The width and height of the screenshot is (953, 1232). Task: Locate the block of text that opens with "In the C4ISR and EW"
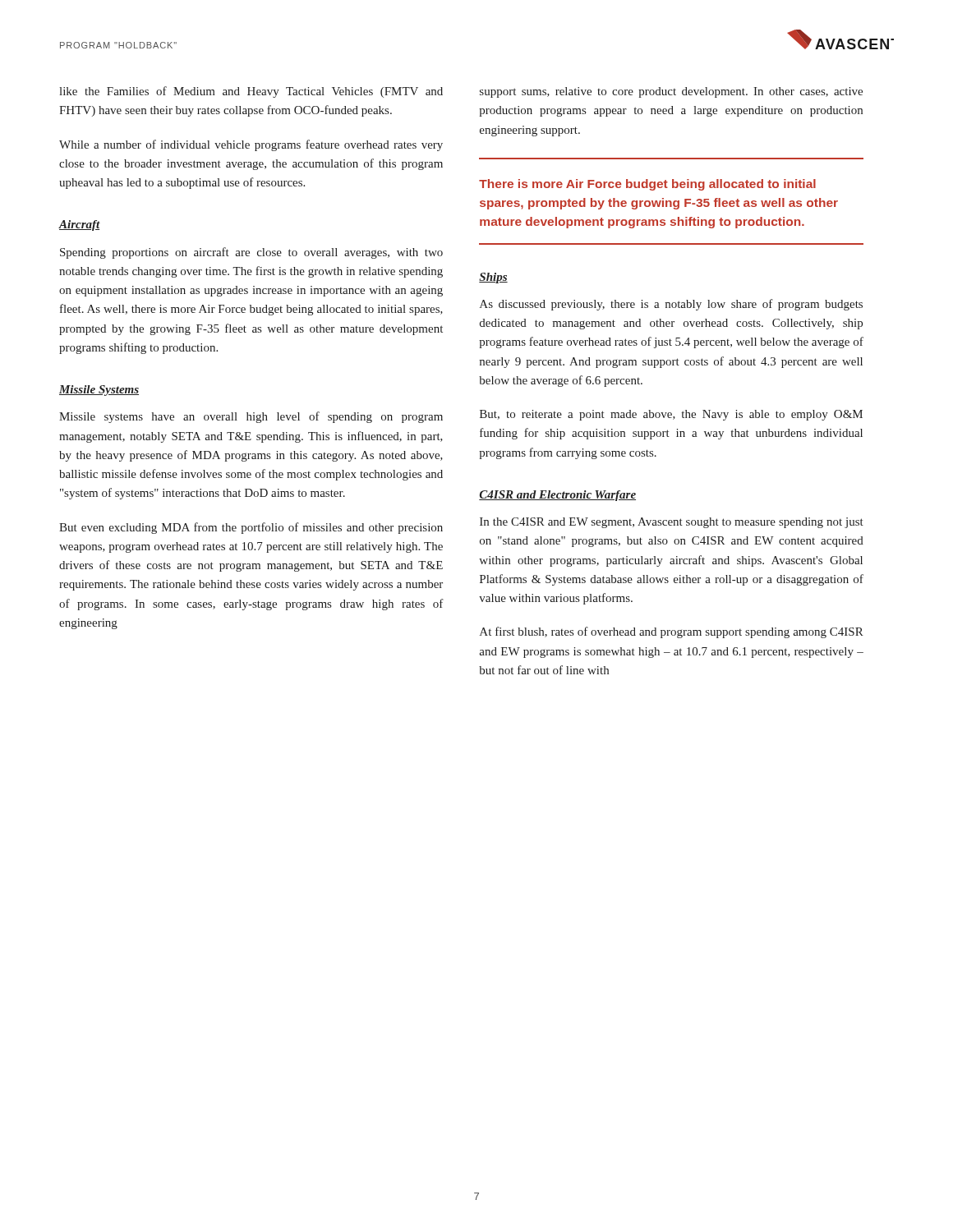pyautogui.click(x=671, y=560)
